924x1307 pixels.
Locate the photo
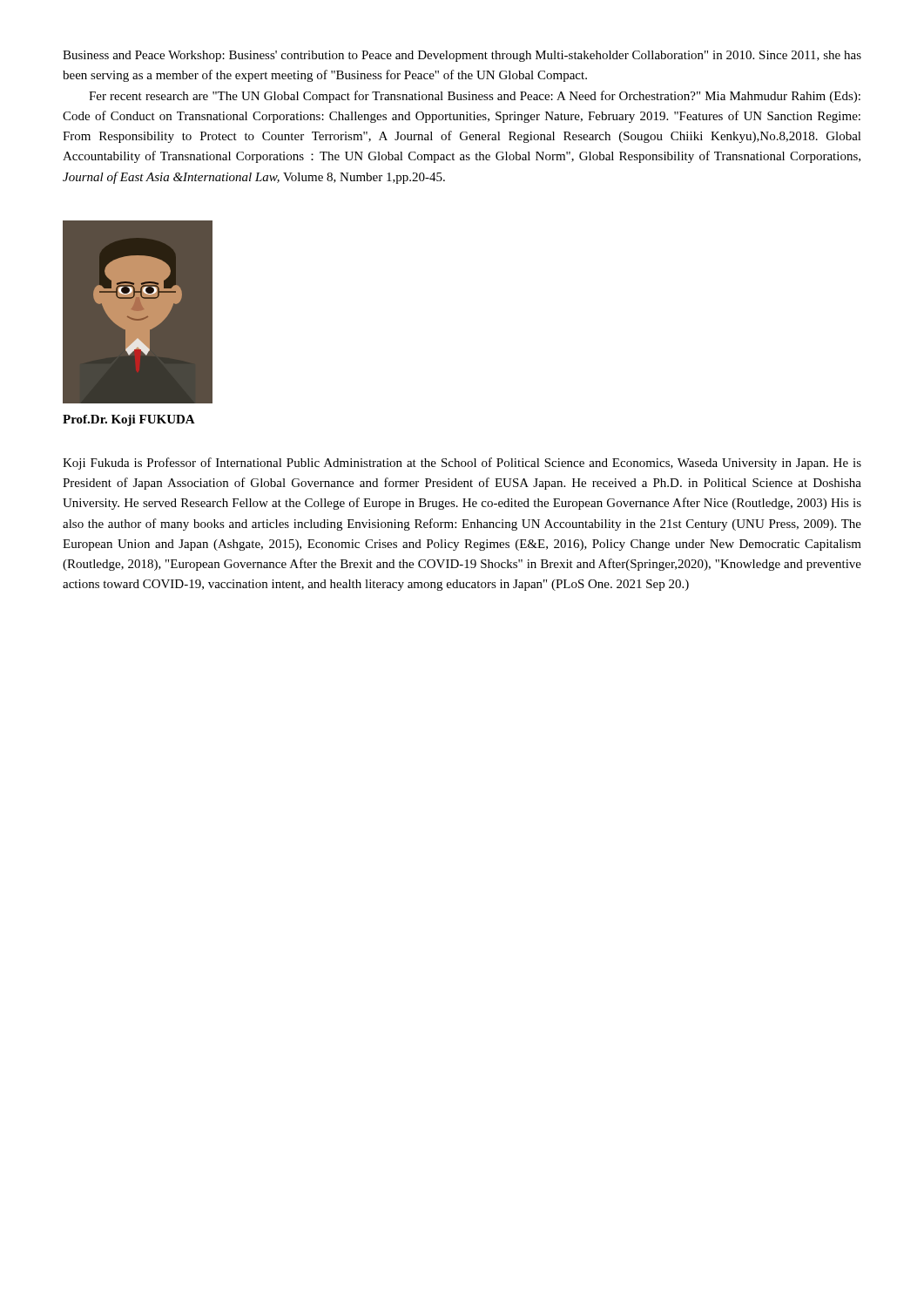pos(138,313)
